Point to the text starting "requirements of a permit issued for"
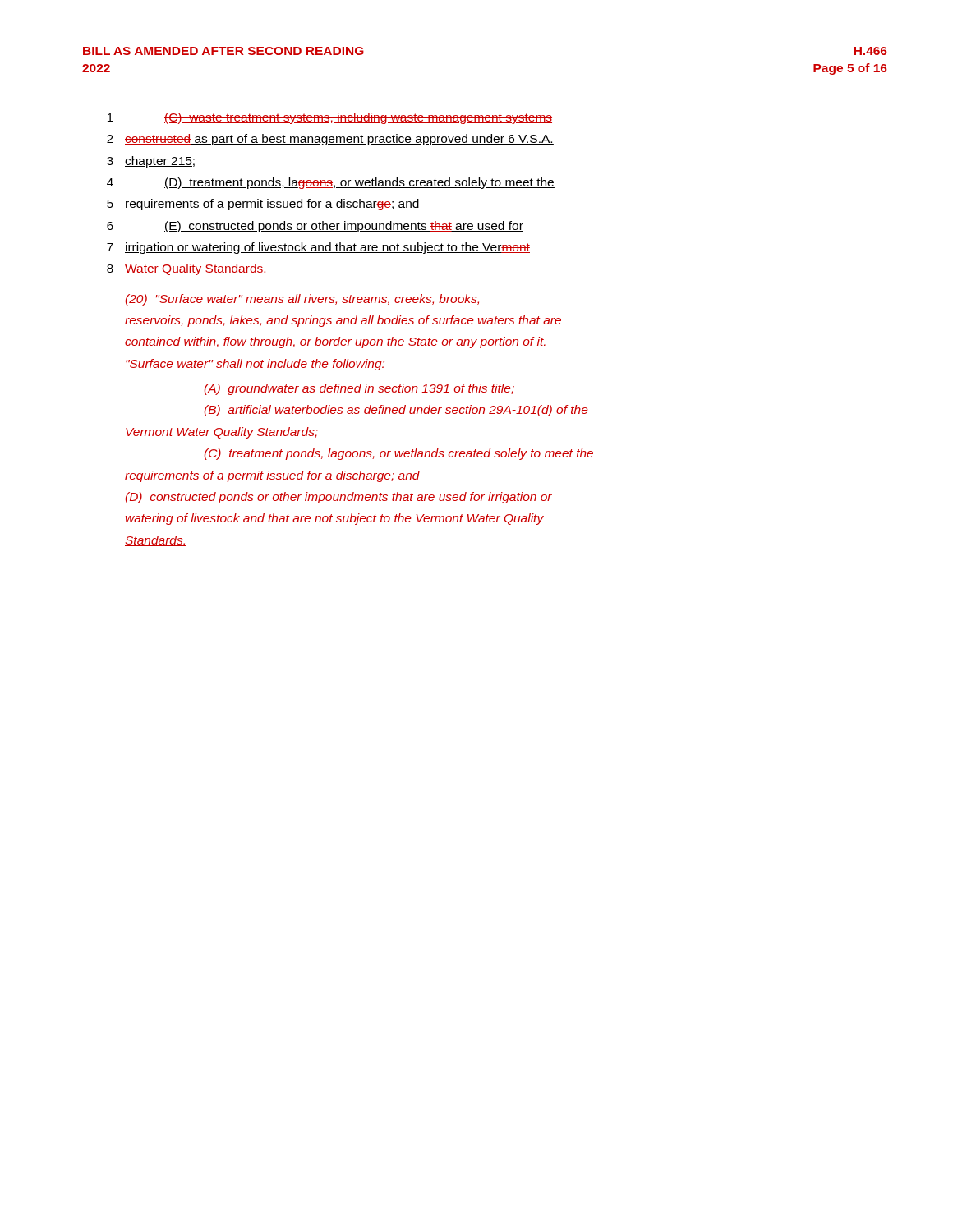This screenshot has height=1232, width=953. (272, 475)
